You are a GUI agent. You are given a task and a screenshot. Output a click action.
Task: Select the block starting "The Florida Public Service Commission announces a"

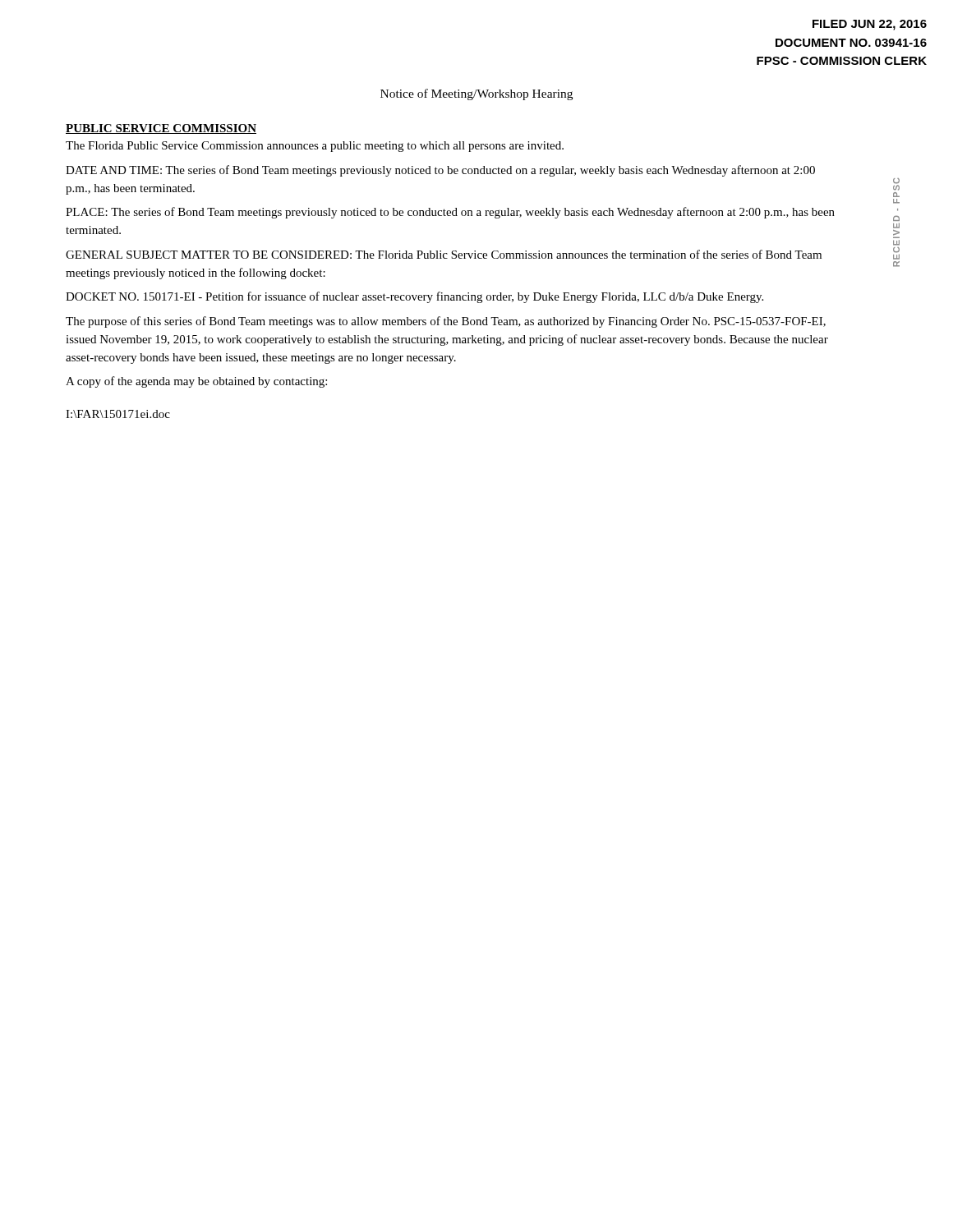[315, 145]
